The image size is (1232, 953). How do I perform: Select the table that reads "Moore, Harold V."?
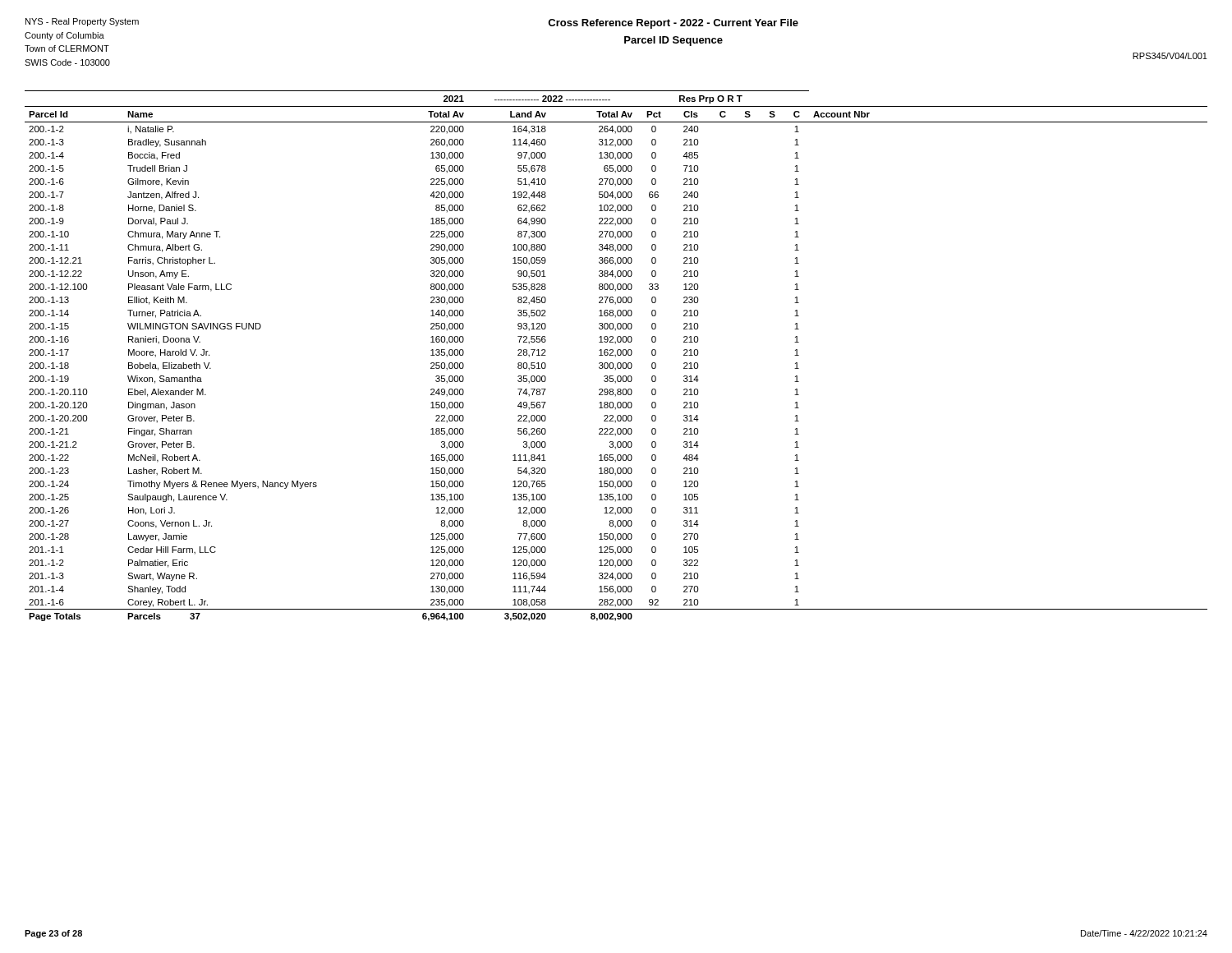coord(616,357)
